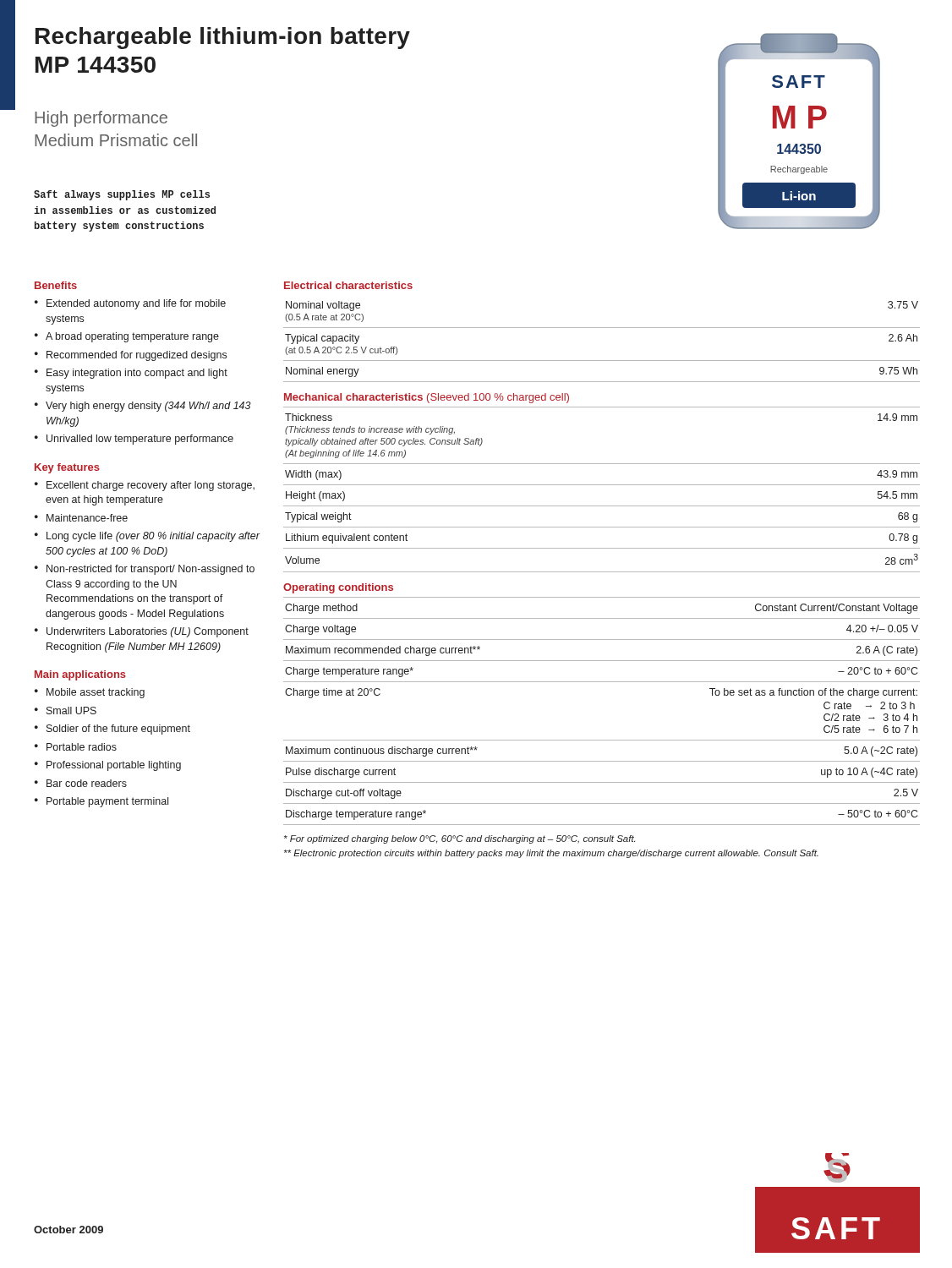Find "Key features" on this page
The image size is (952, 1268).
pos(67,467)
